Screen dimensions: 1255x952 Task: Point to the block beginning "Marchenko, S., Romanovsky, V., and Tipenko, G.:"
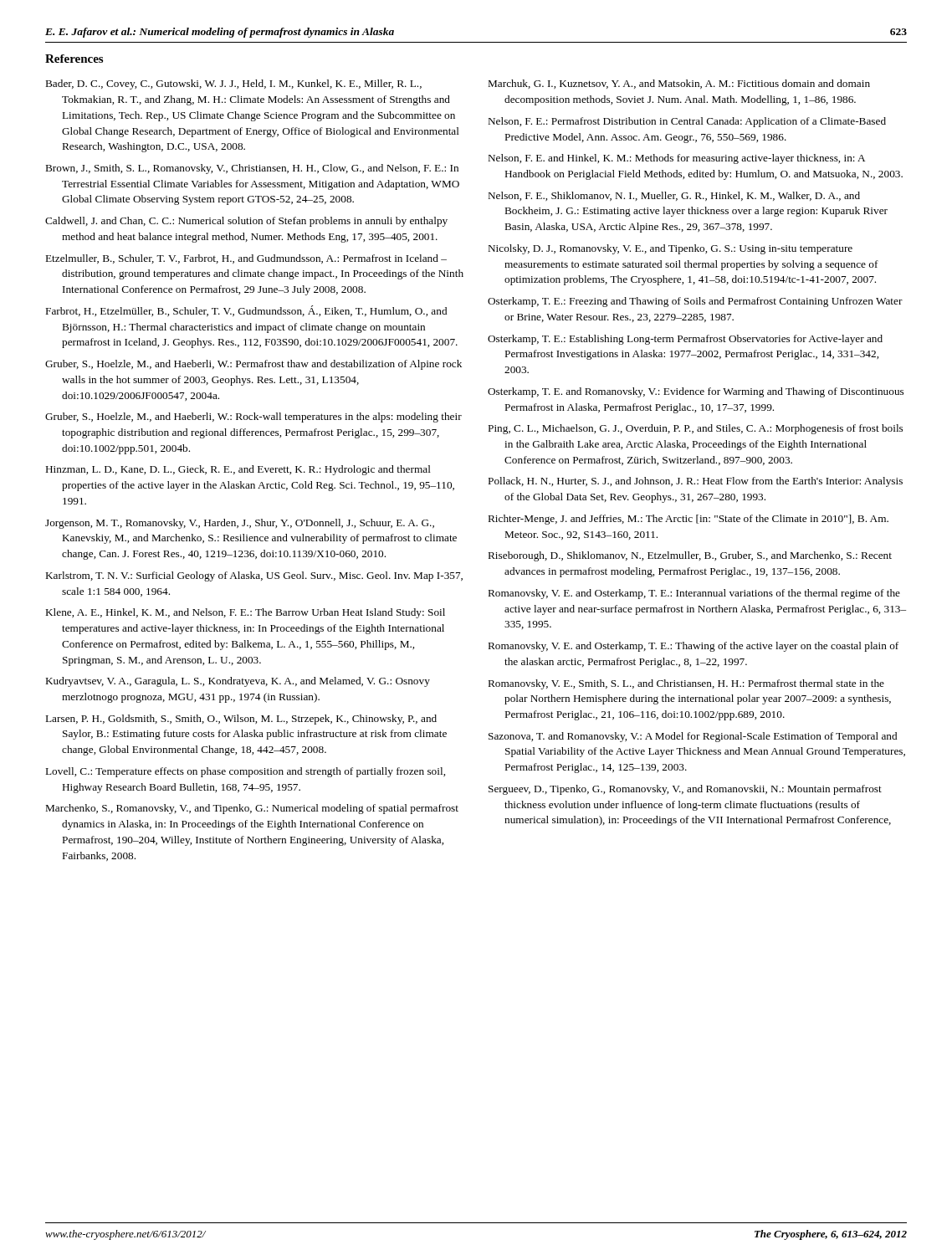(252, 832)
